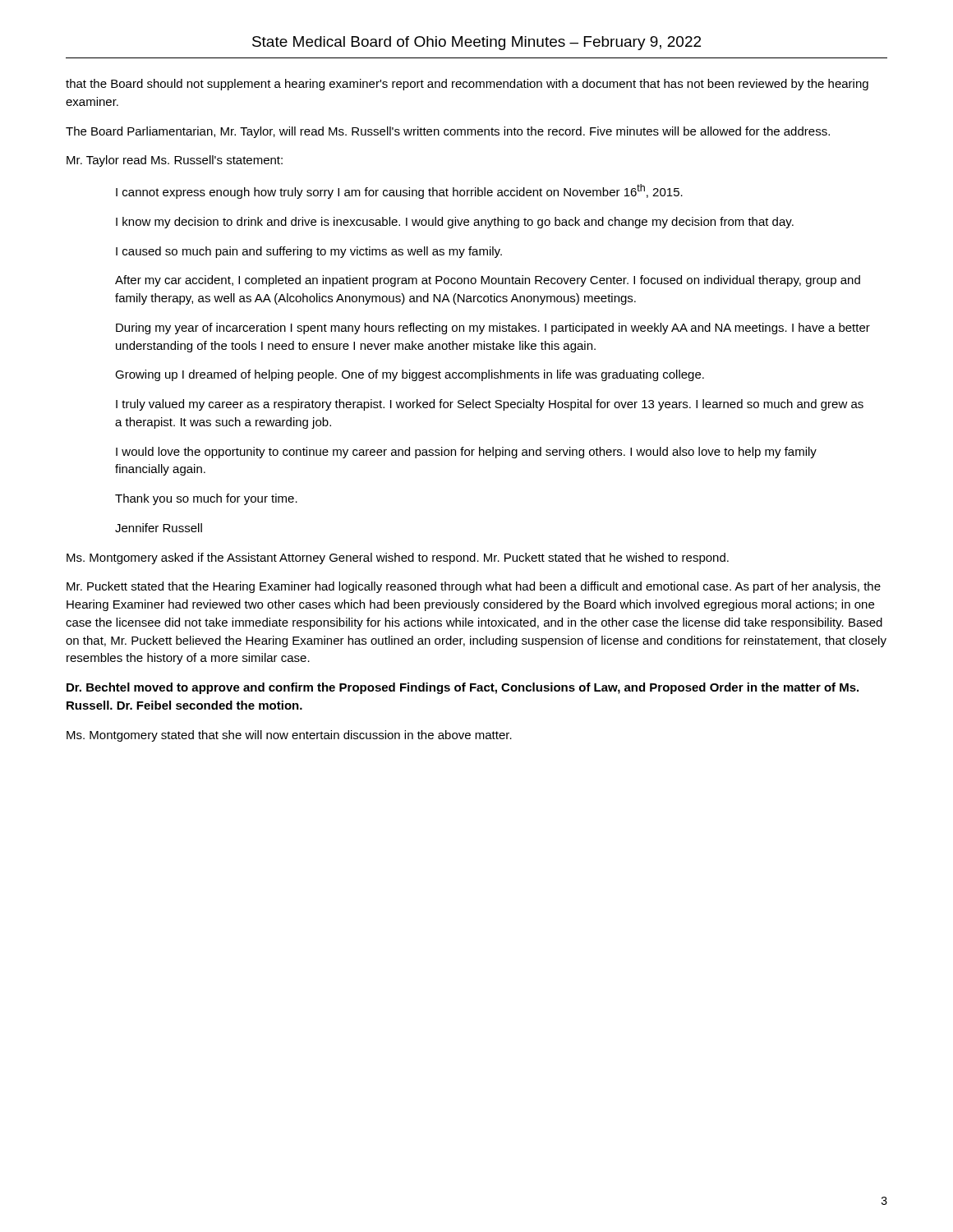Point to the block beginning "Mr. Puckett stated that the Hearing Examiner had"
Image resolution: width=953 pixels, height=1232 pixels.
[476, 622]
